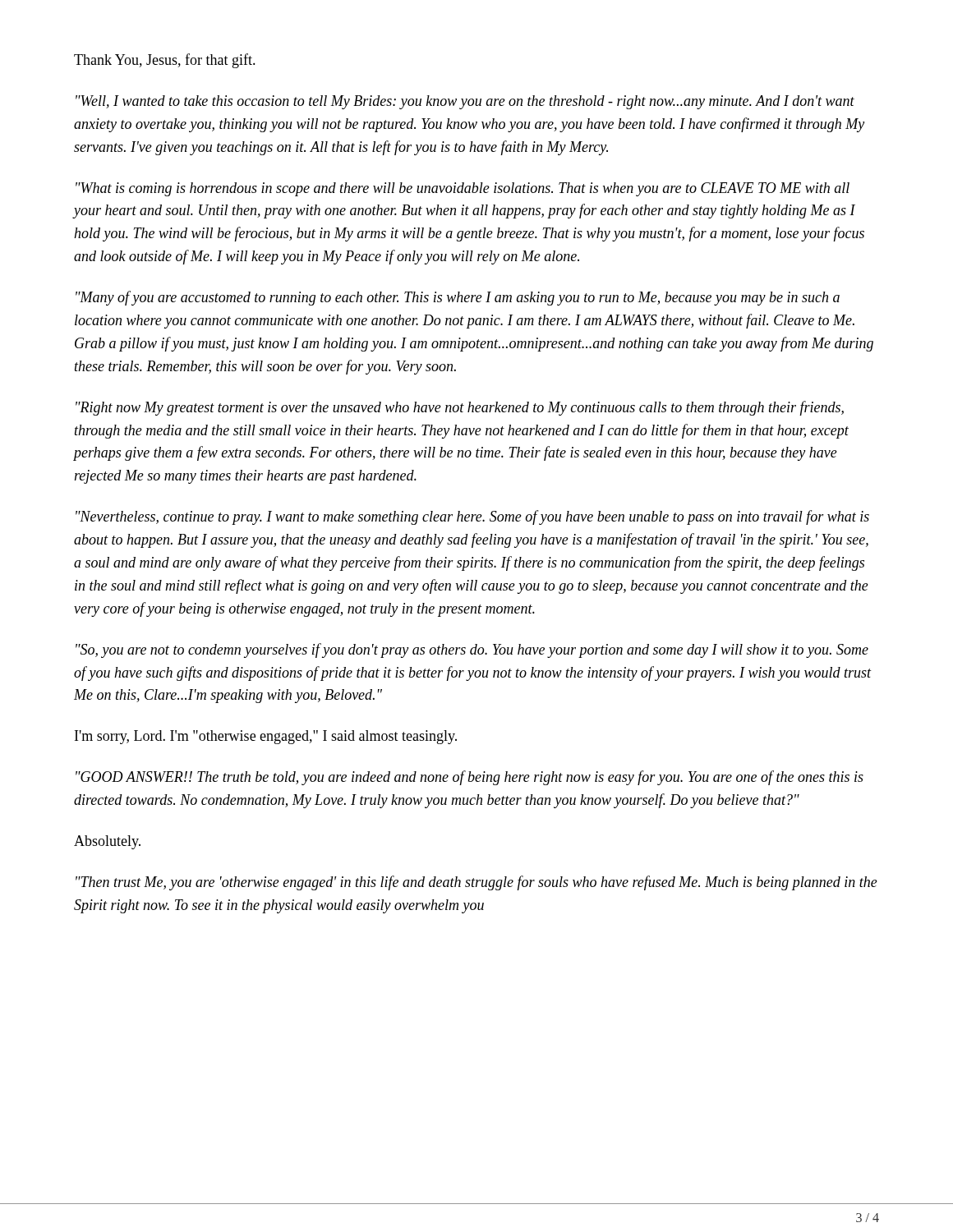Image resolution: width=953 pixels, height=1232 pixels.
Task: Find the text block with the text ""Then trust Me, you"
Action: pos(476,894)
